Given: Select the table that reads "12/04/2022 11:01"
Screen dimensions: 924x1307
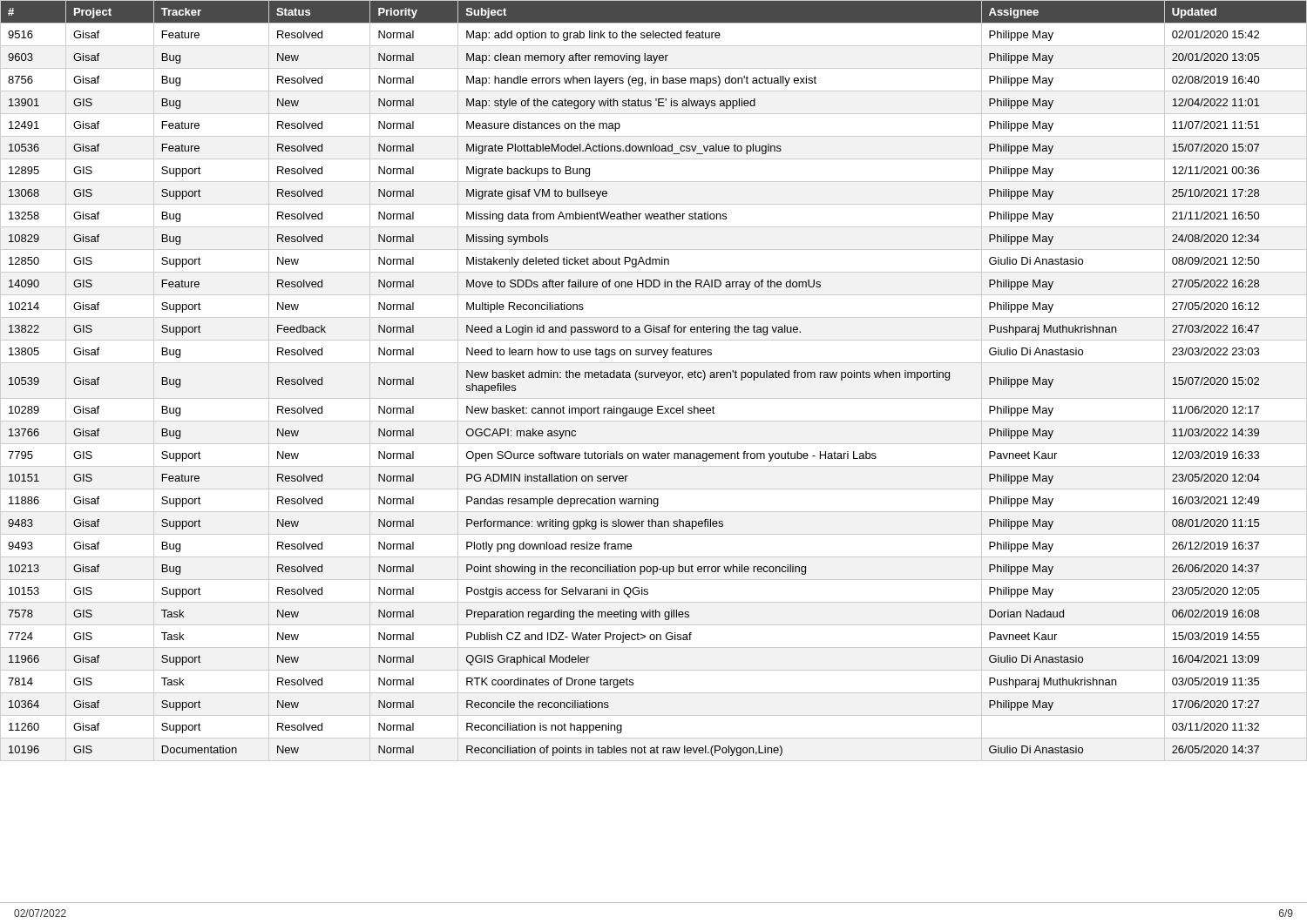Looking at the screenshot, I should 654,381.
